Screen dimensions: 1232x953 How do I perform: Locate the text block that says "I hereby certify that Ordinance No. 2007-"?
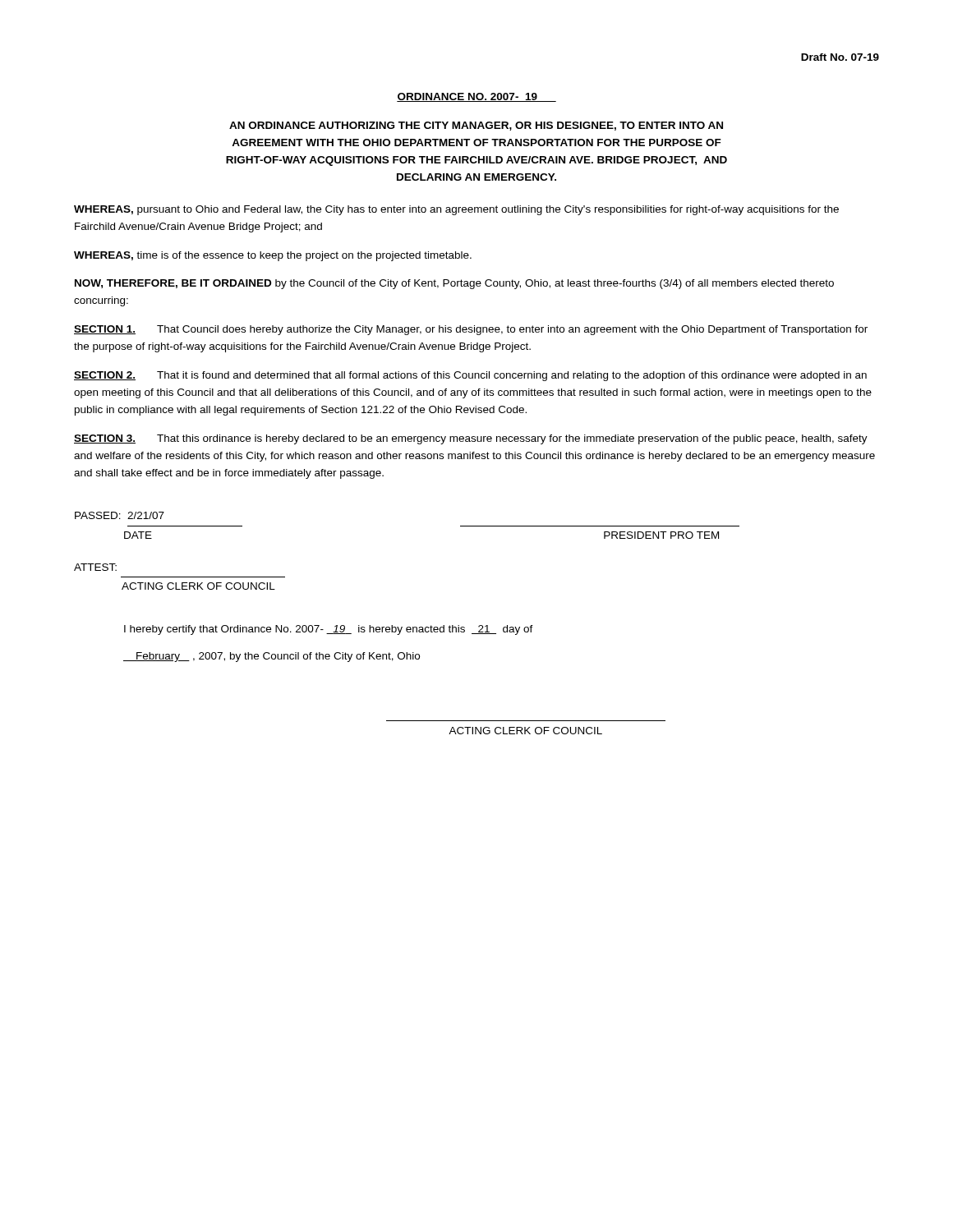(328, 629)
